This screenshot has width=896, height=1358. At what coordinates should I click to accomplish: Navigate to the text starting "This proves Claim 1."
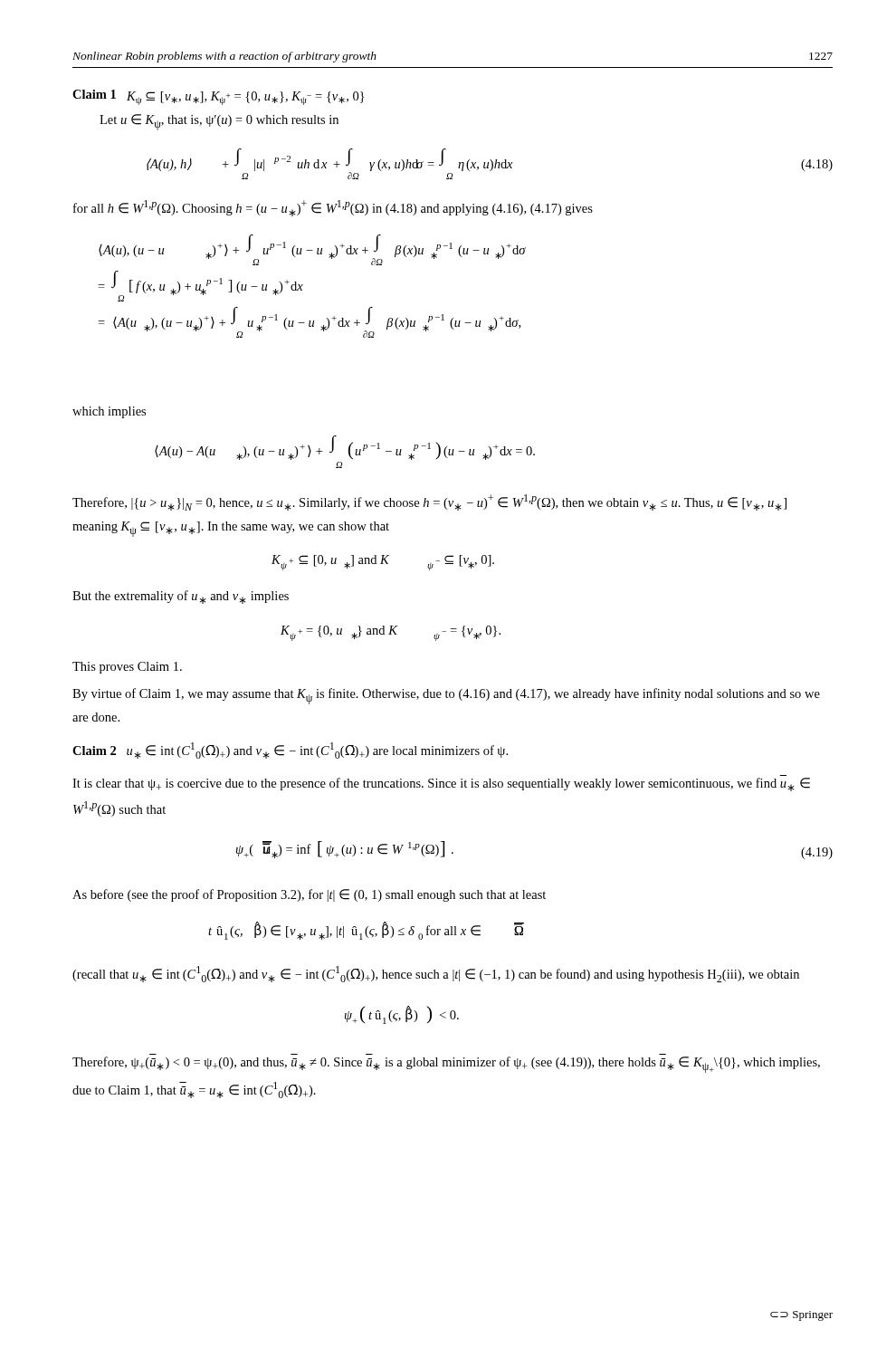(x=127, y=666)
